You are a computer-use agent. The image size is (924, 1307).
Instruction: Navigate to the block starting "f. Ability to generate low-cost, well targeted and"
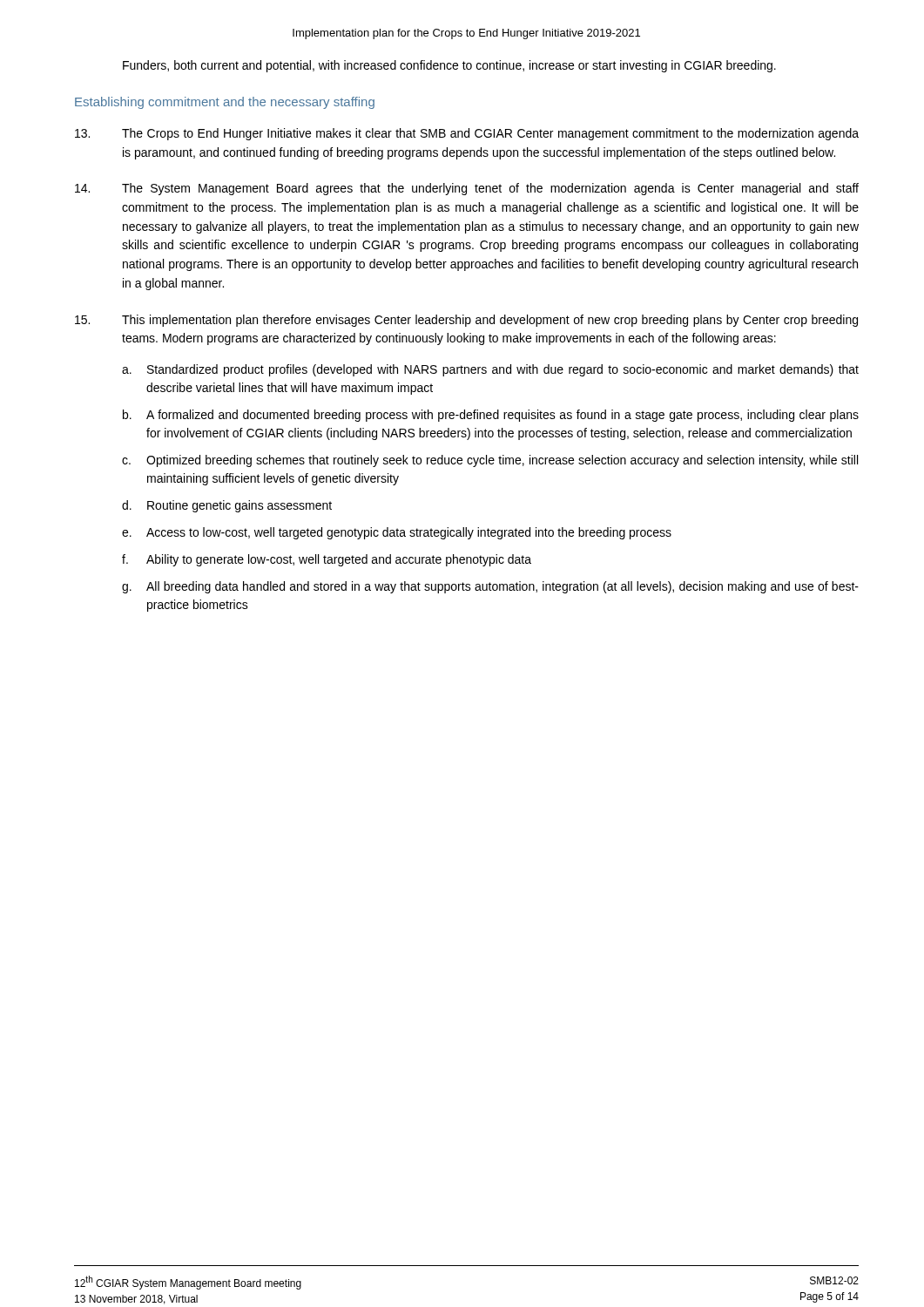[x=490, y=560]
